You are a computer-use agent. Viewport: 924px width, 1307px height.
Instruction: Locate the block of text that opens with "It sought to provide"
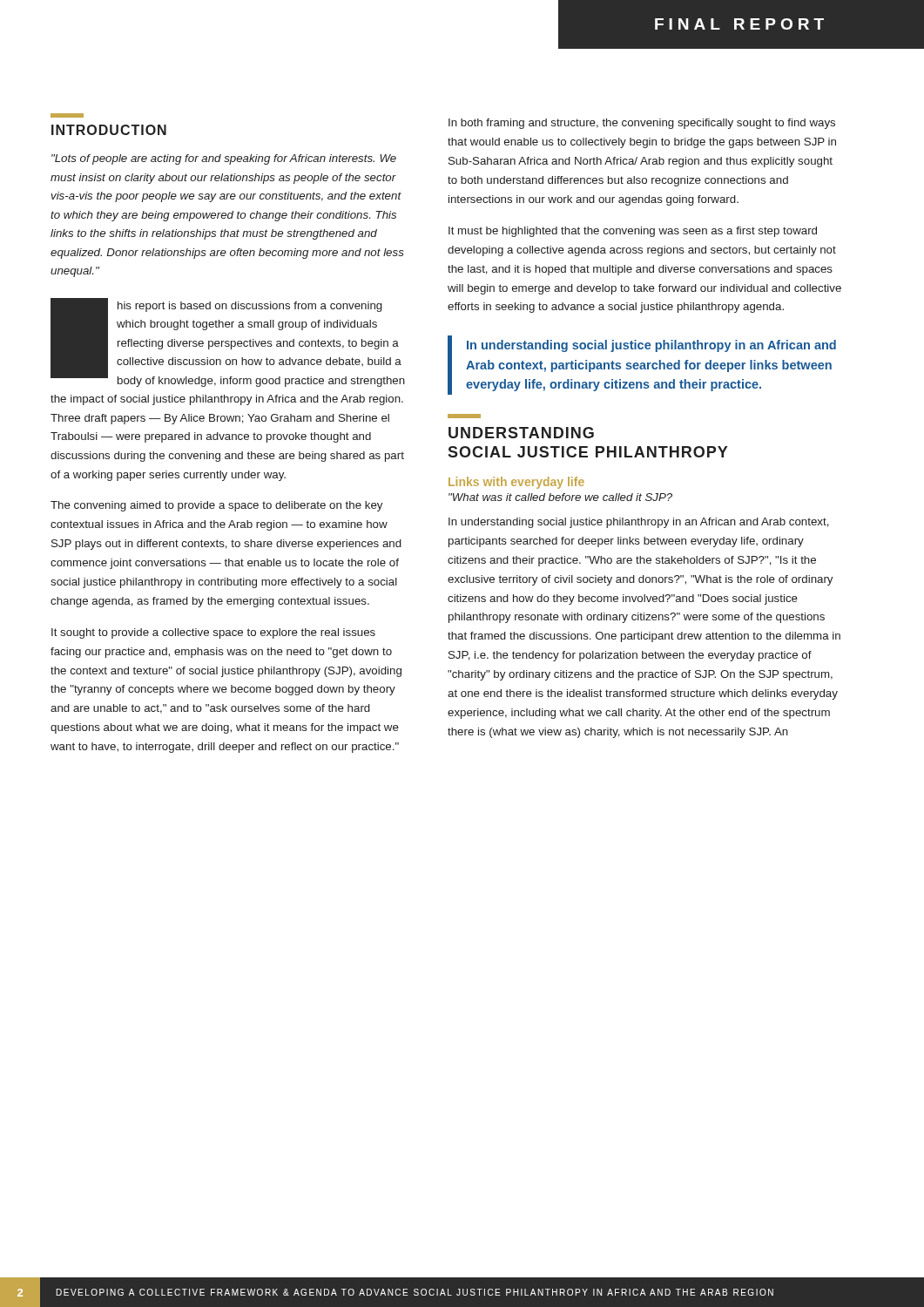coord(226,689)
